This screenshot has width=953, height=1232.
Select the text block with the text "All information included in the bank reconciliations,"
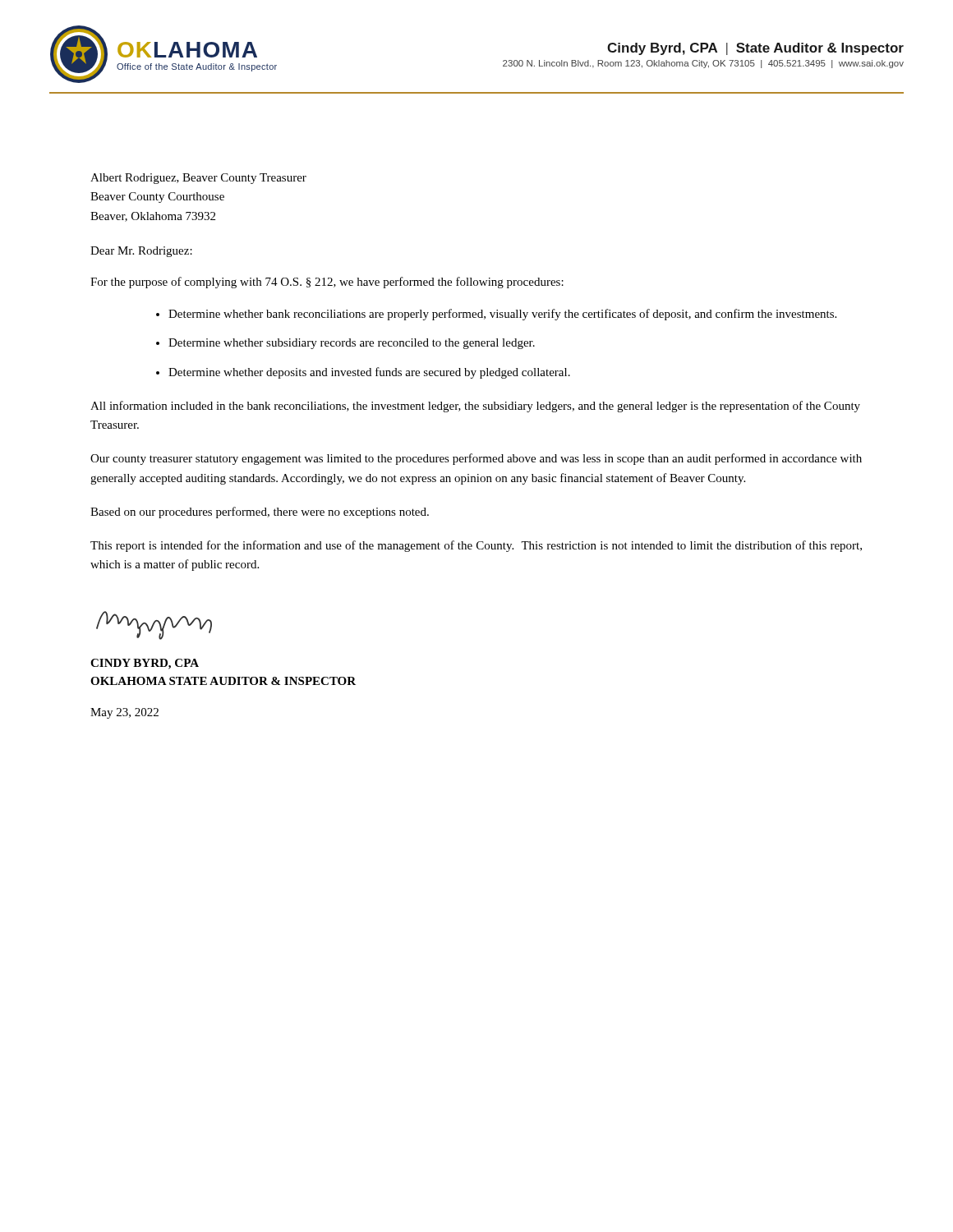click(475, 415)
